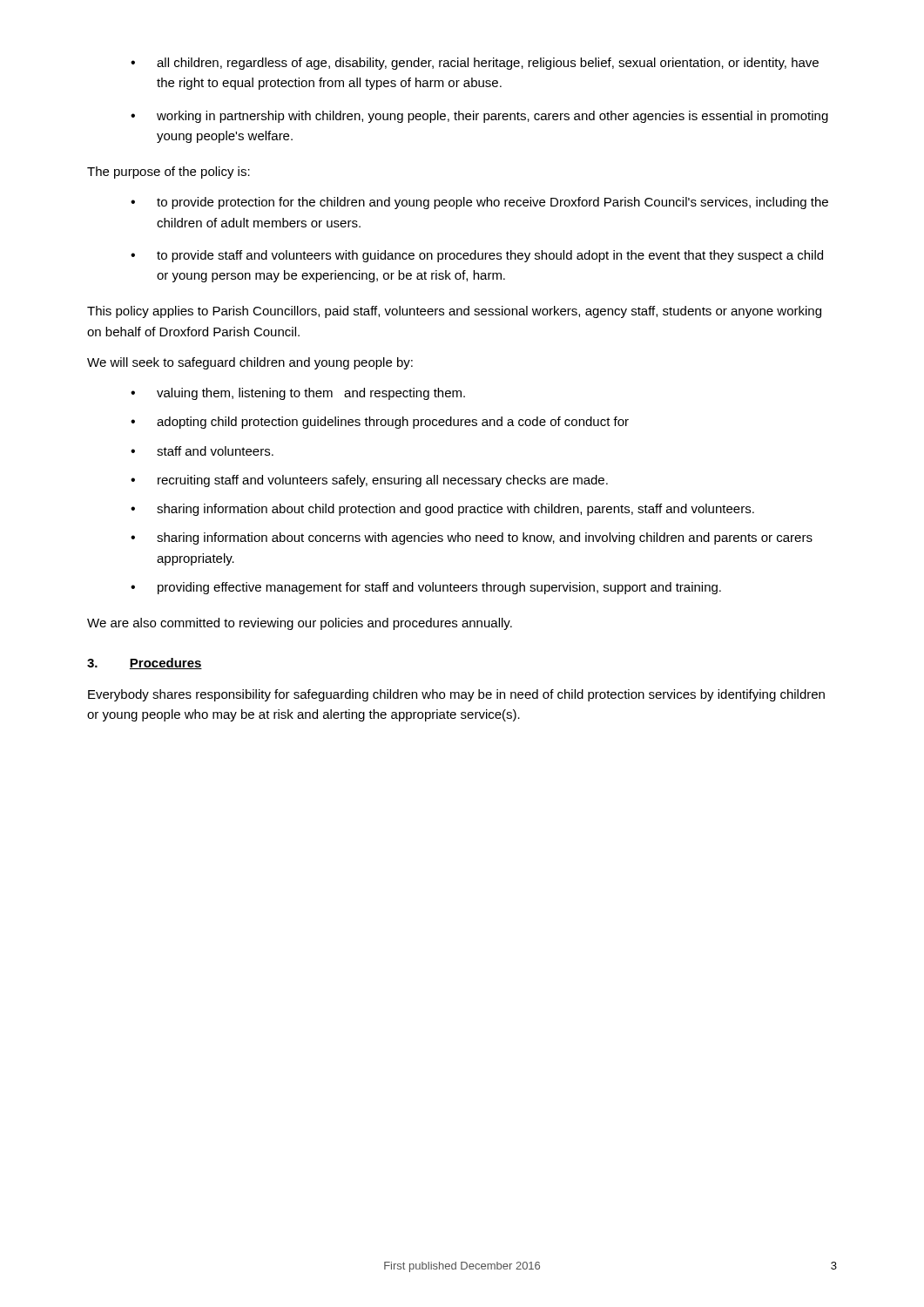Locate the text starting "• recruiting staff and volunteers safely, ensuring"

coord(370,480)
